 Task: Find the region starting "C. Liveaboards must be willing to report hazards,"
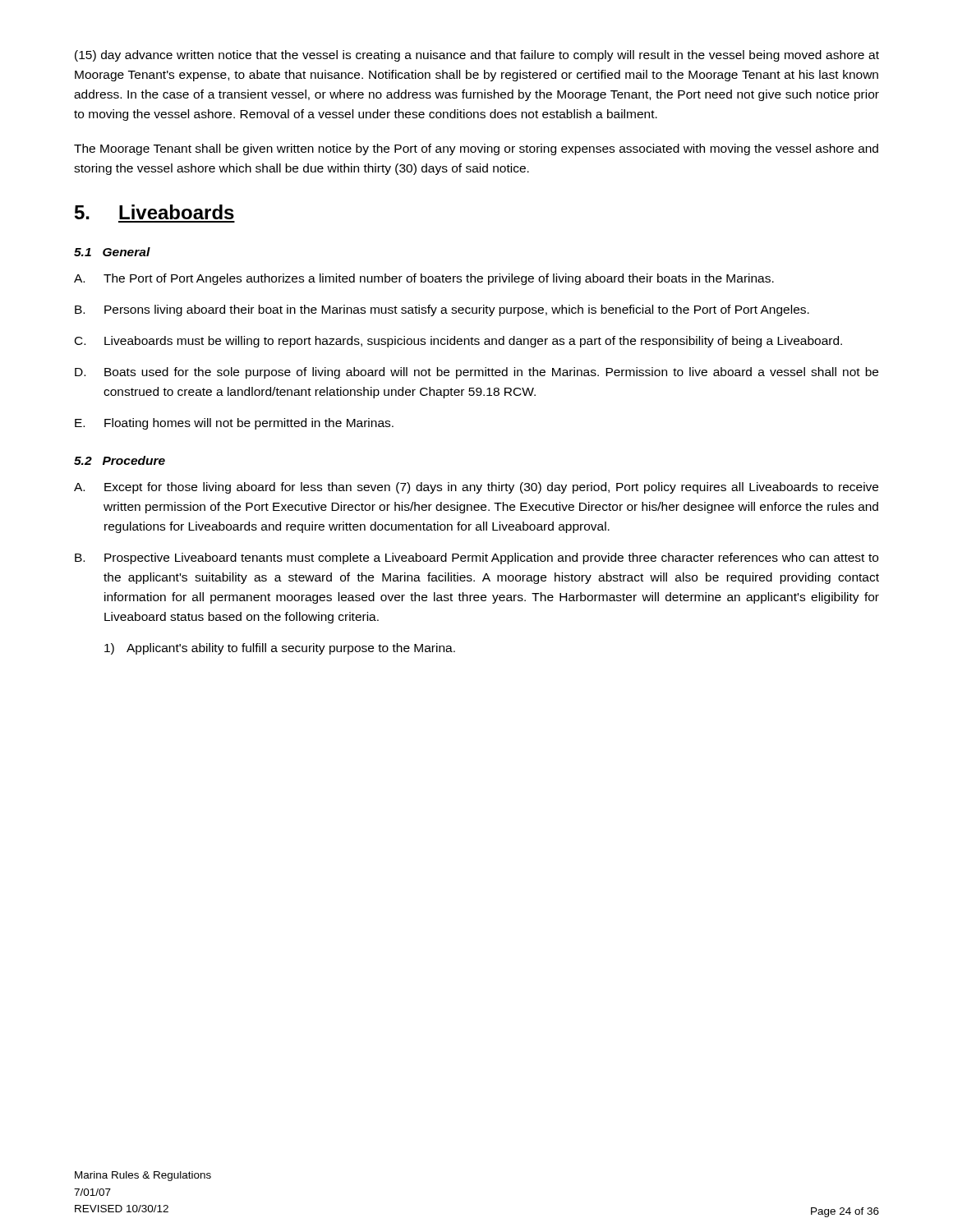pyautogui.click(x=476, y=341)
